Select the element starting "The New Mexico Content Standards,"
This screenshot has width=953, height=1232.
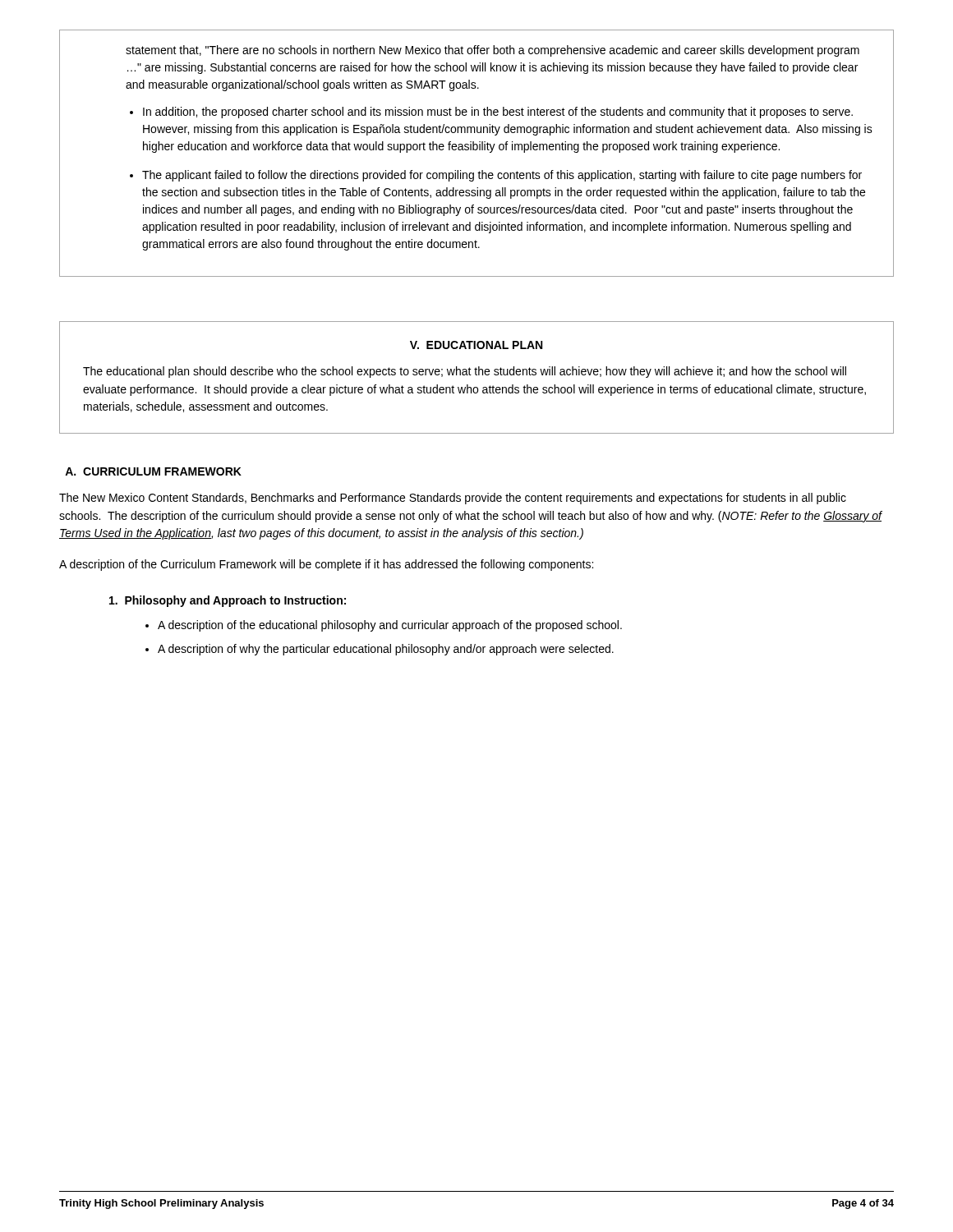pyautogui.click(x=470, y=516)
